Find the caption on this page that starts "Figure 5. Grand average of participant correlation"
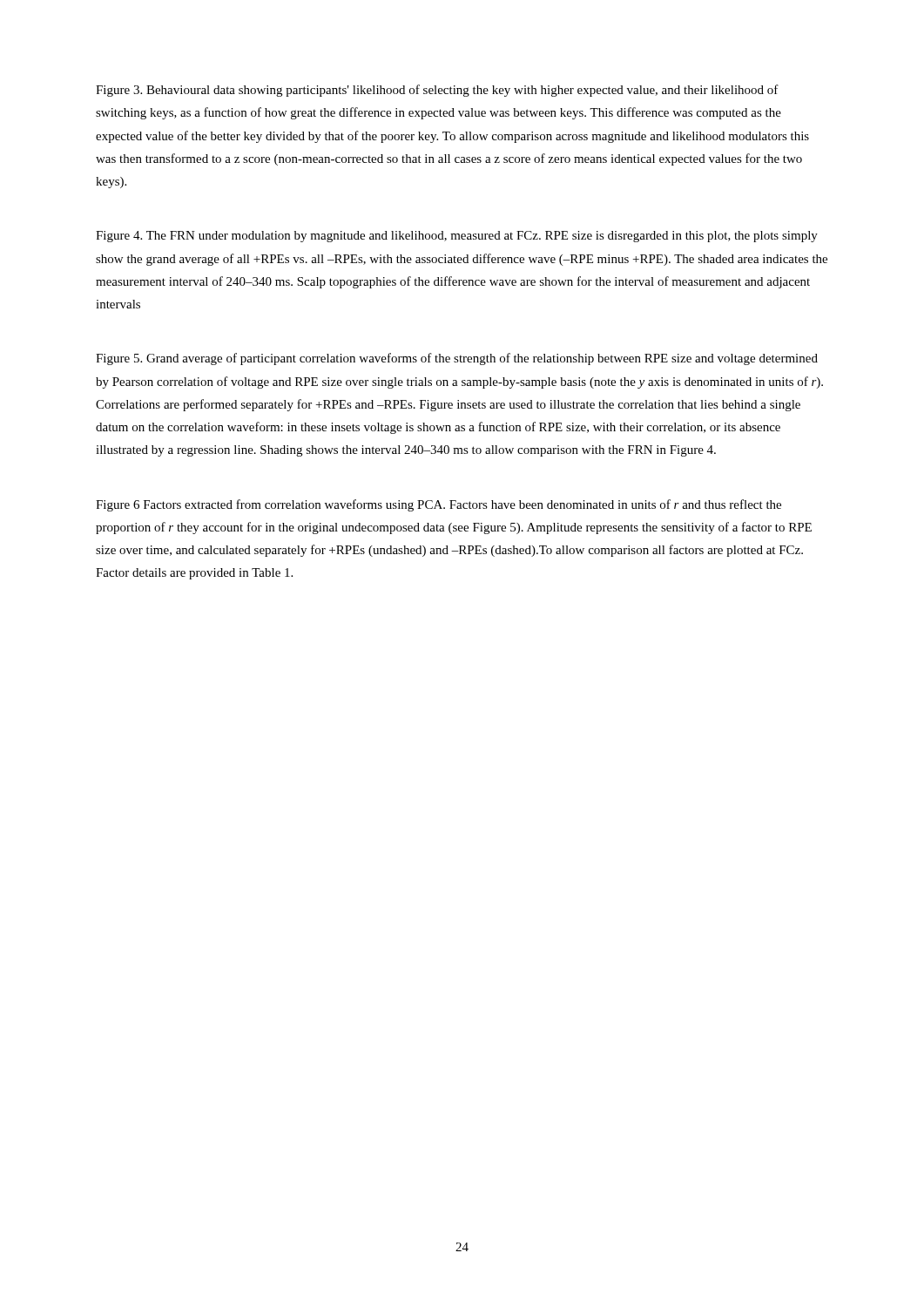The width and height of the screenshot is (924, 1307). point(460,404)
